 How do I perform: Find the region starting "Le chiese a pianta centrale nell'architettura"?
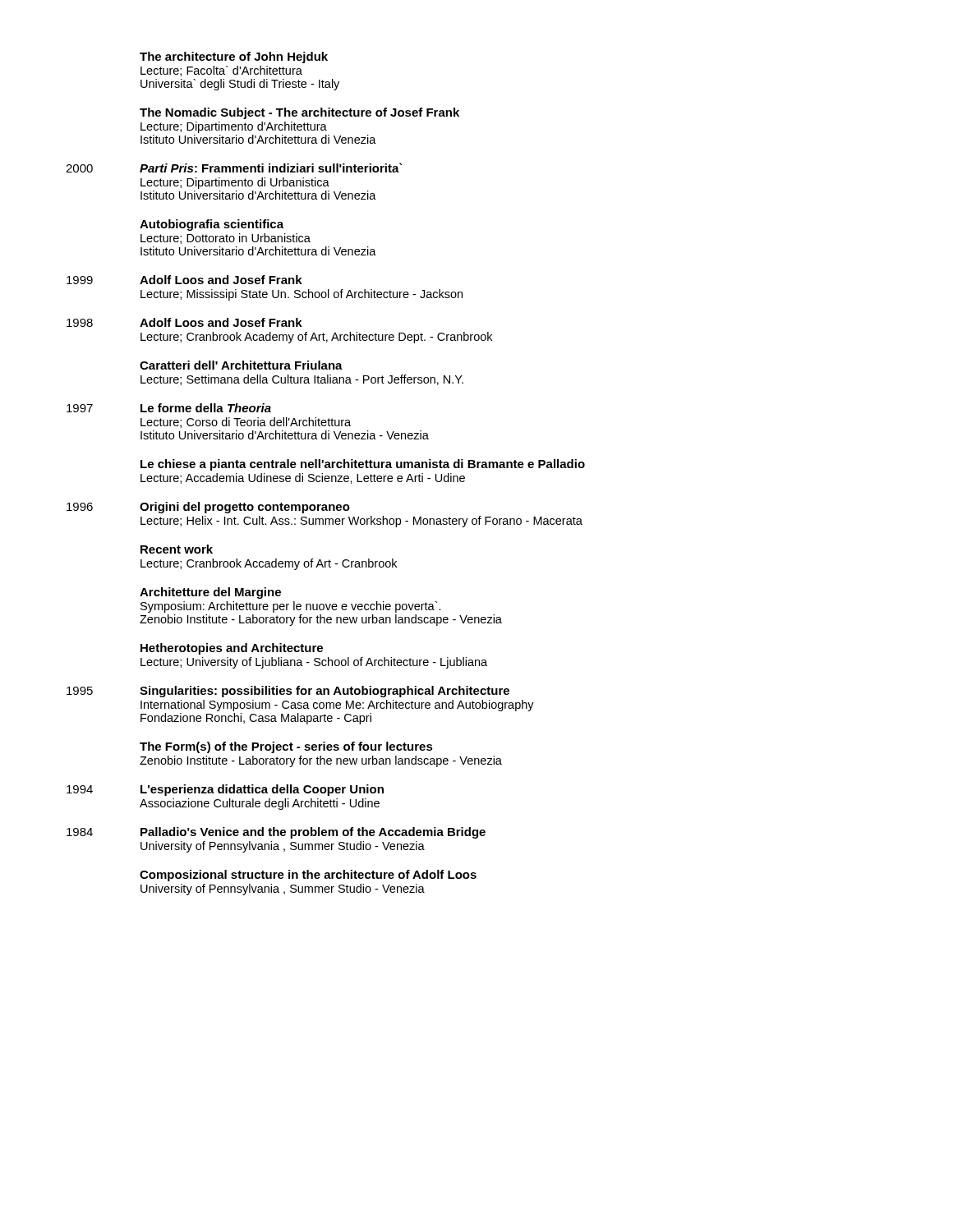tap(513, 471)
